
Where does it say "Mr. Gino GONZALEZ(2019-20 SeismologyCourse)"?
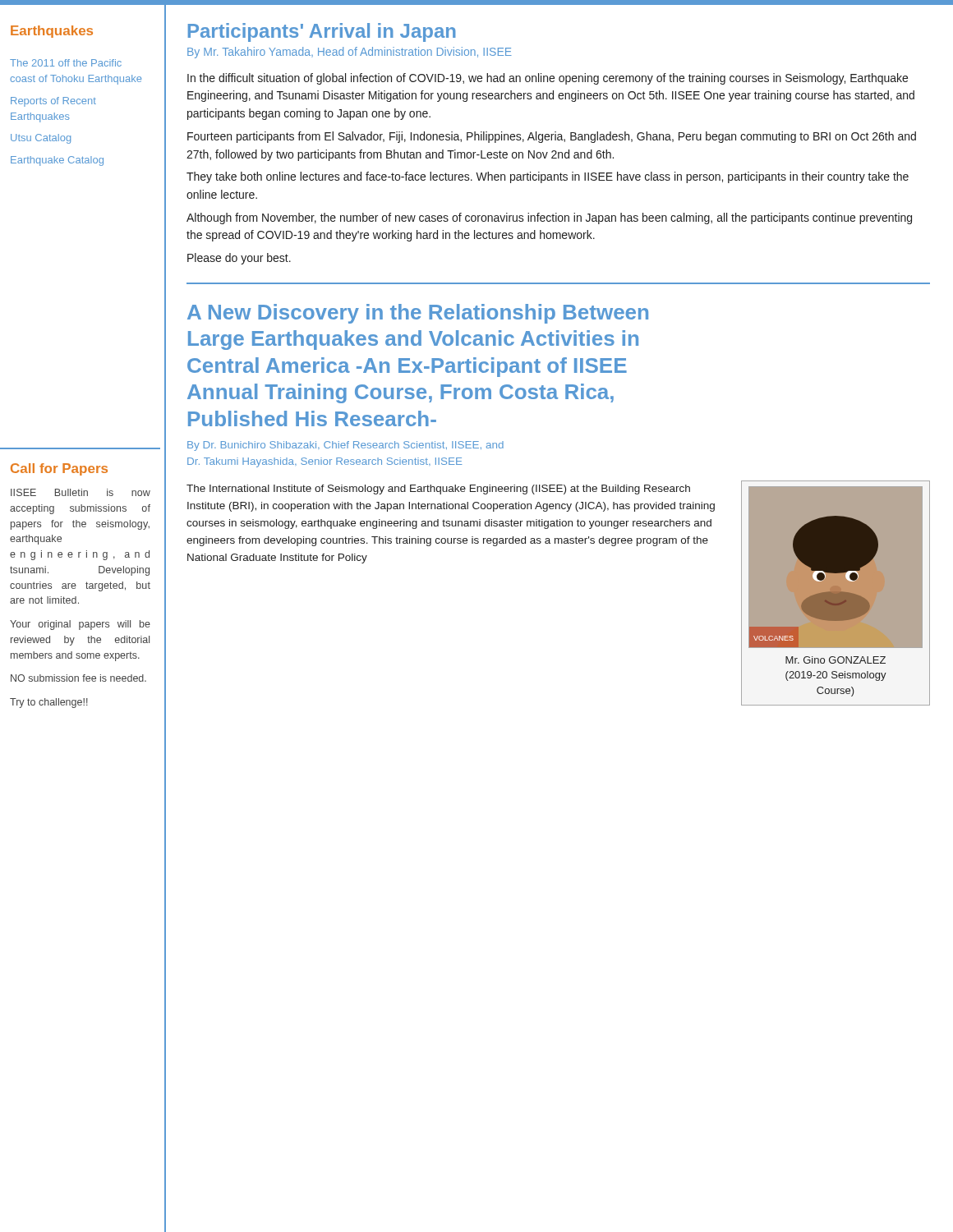tap(836, 675)
